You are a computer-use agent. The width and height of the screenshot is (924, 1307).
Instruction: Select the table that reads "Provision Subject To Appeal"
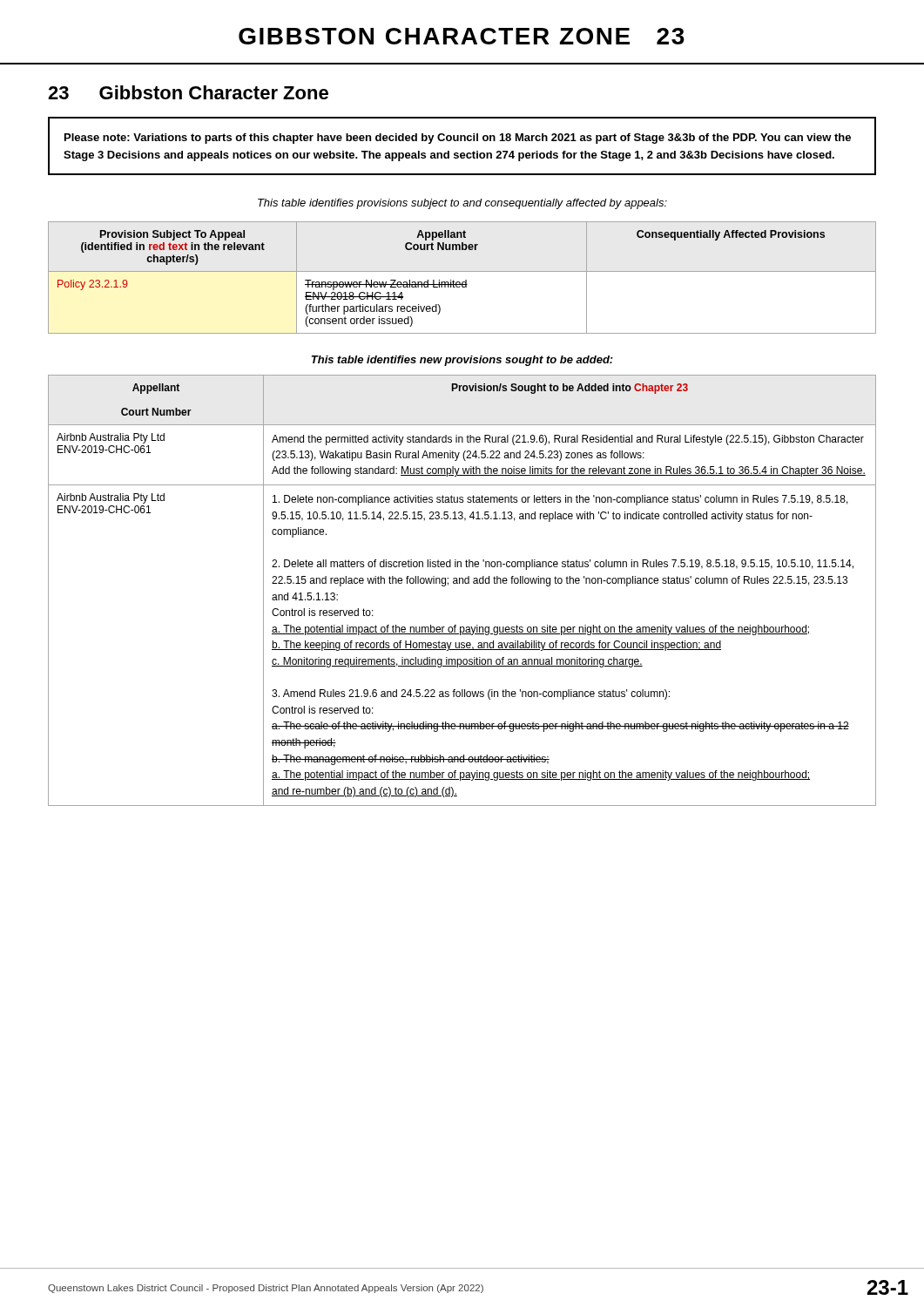click(x=462, y=277)
